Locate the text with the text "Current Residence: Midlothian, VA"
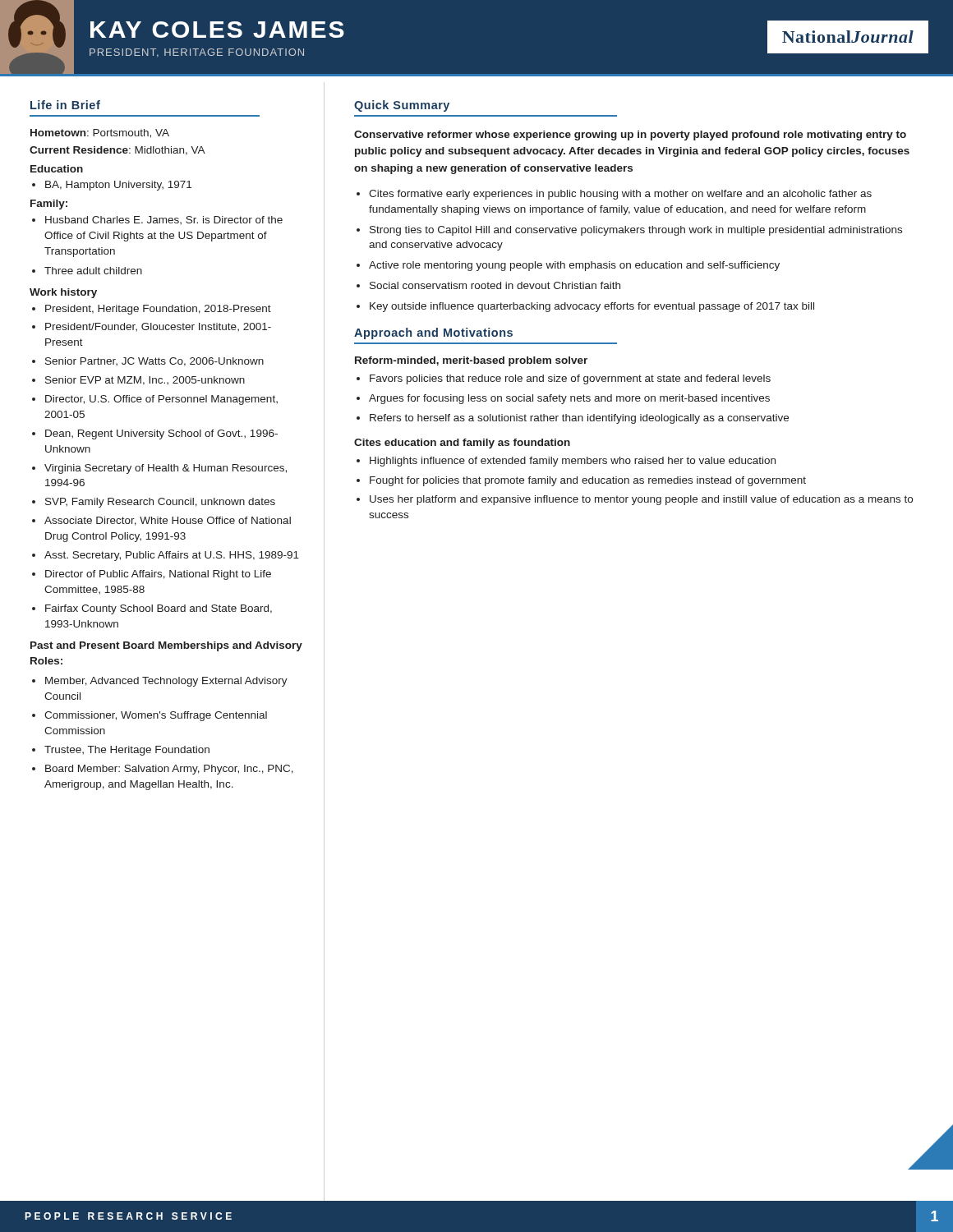This screenshot has width=953, height=1232. coord(117,150)
